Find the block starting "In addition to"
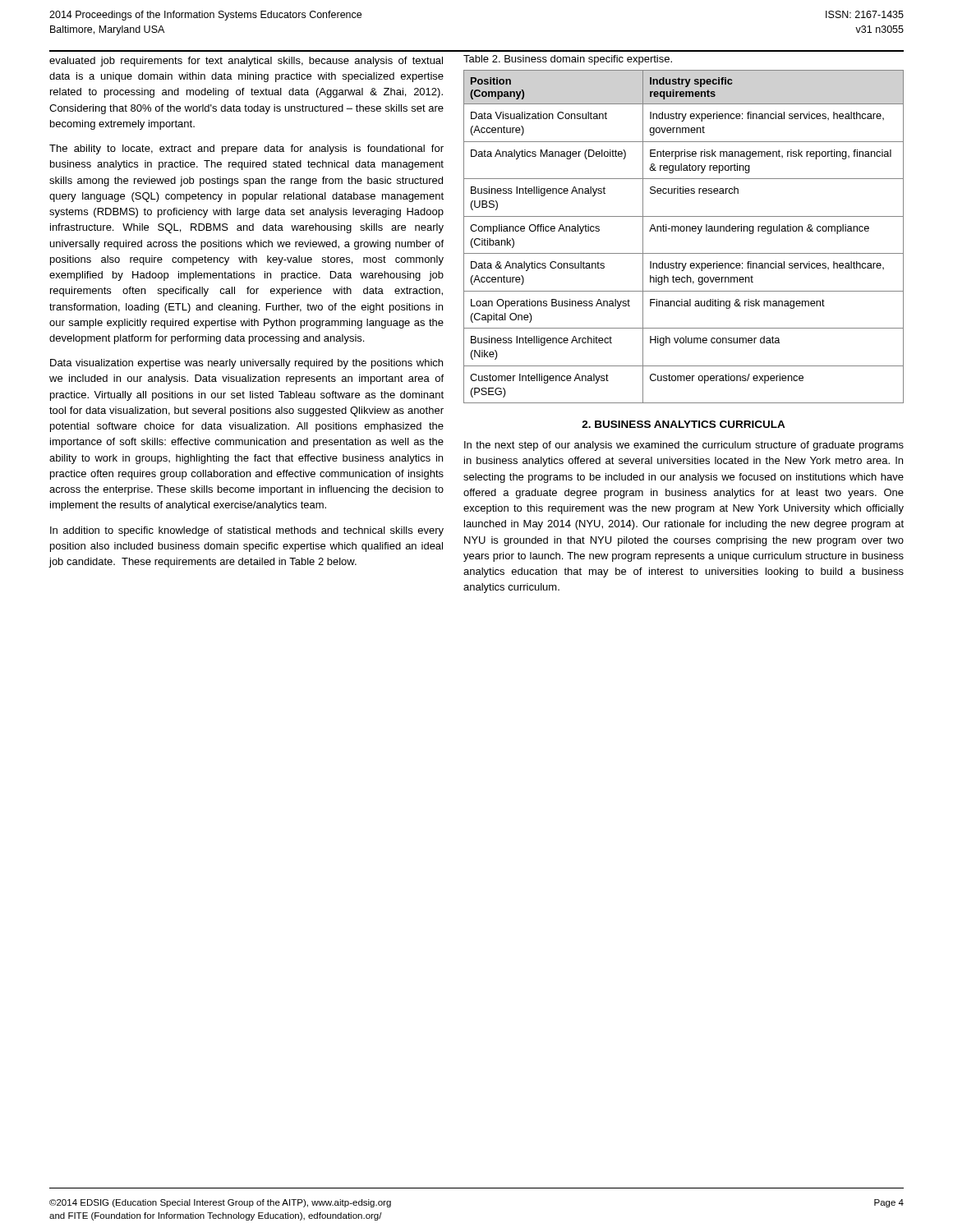Viewport: 953px width, 1232px height. pyautogui.click(x=246, y=546)
